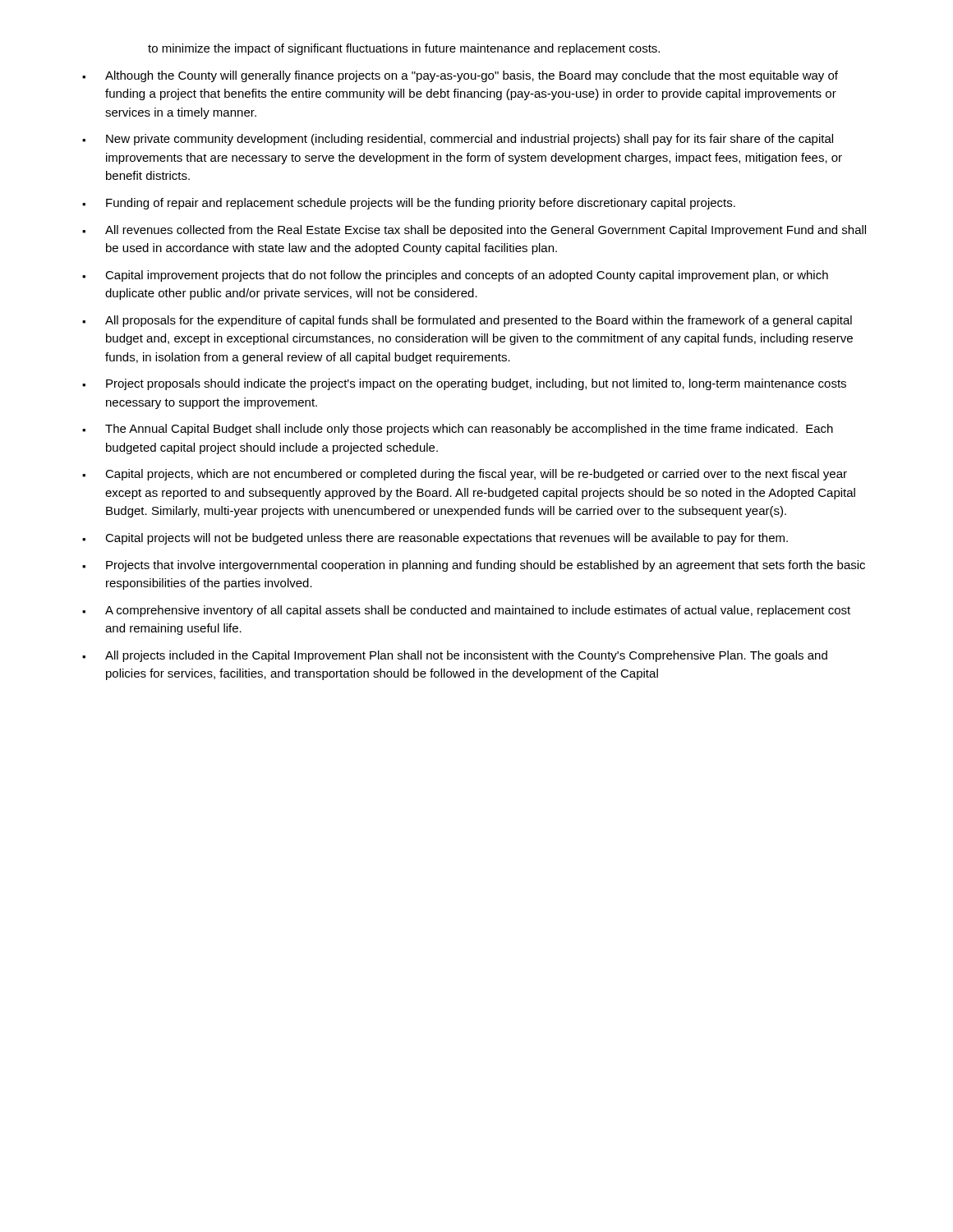Locate the list item with the text "New private community development (including residential, commercial"

click(476, 157)
